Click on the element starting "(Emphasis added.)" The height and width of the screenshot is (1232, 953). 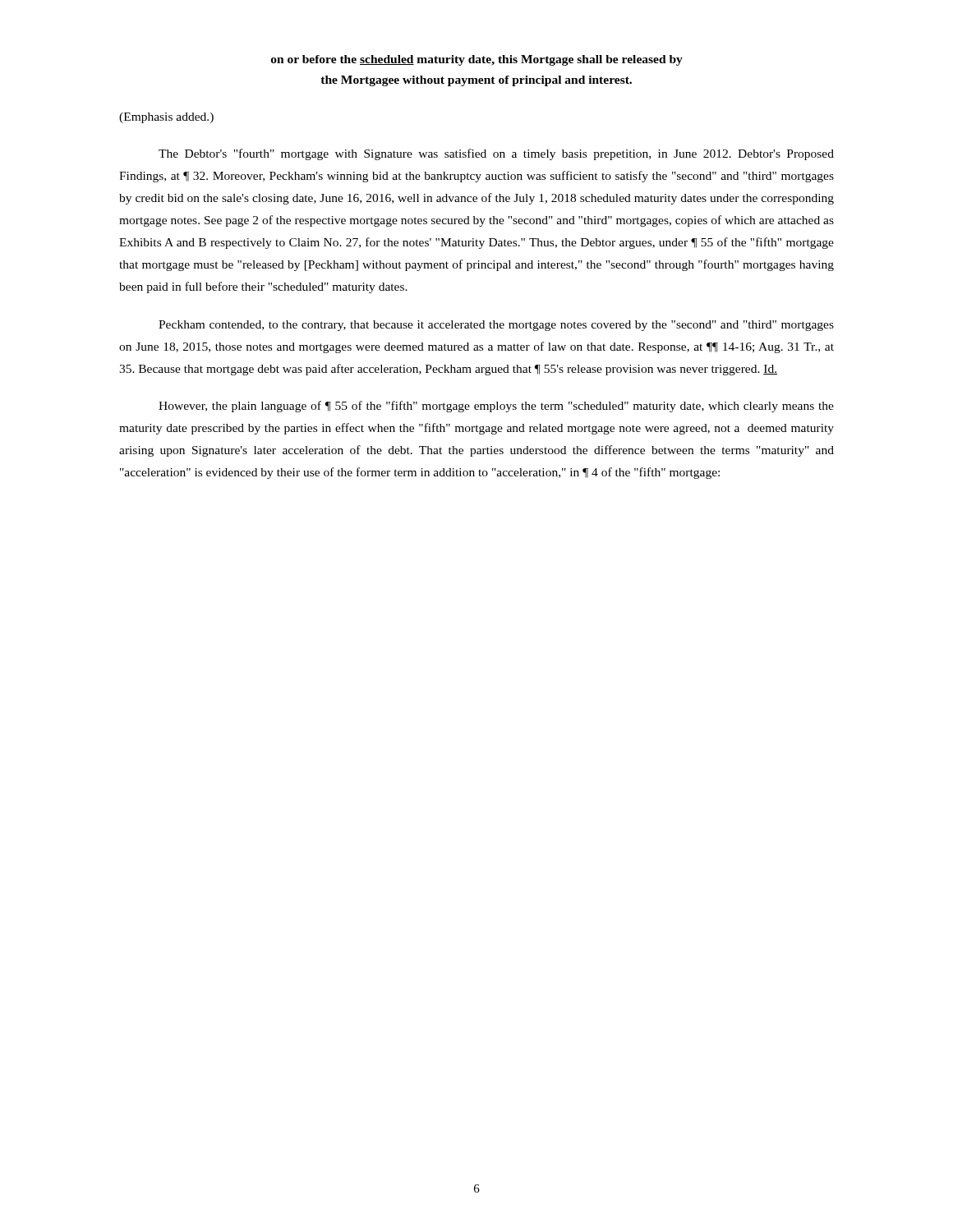pyautogui.click(x=166, y=116)
